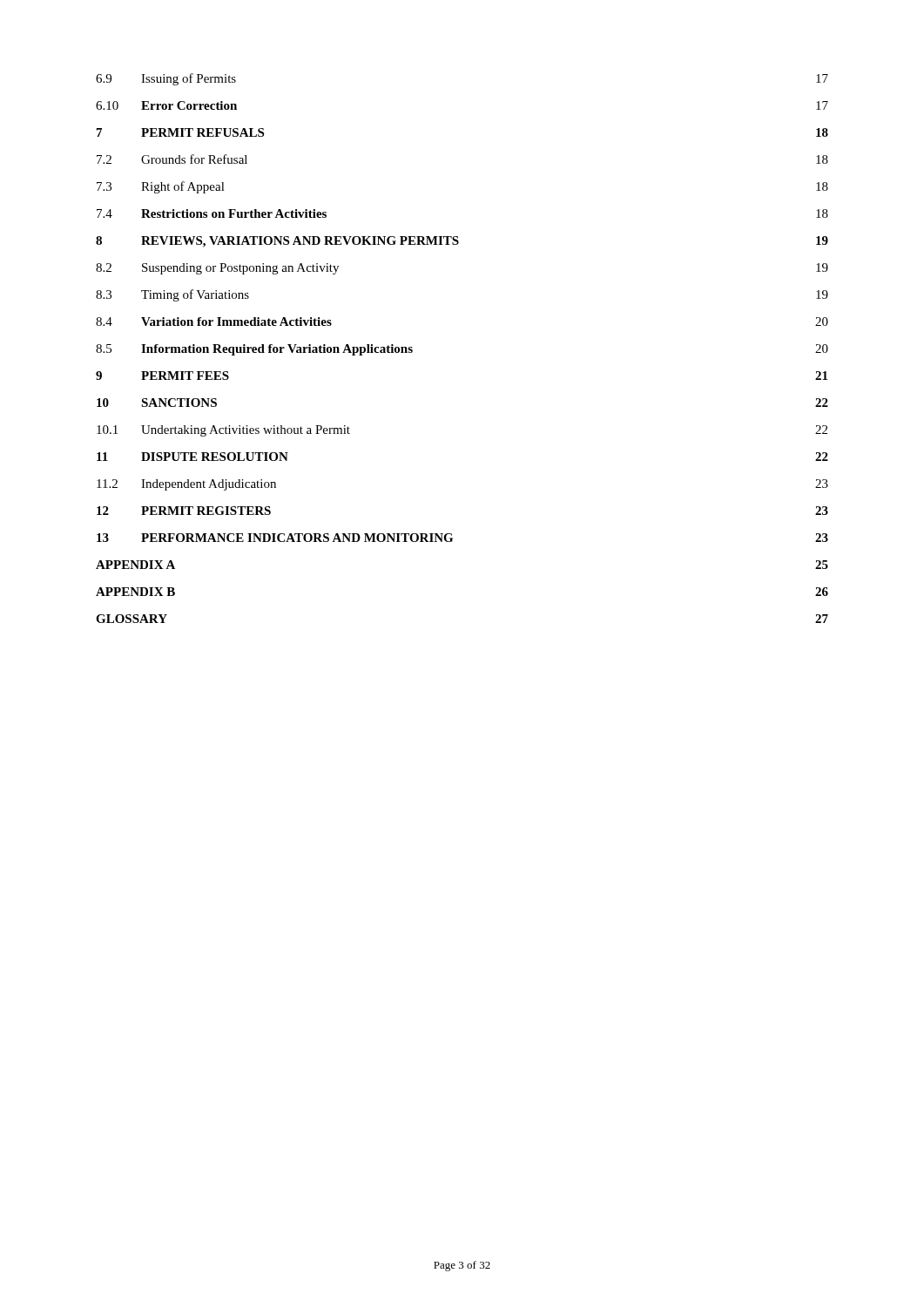Image resolution: width=924 pixels, height=1307 pixels.
Task: Where does it say "13 PERFORMANCE INDICATORS AND MONITORING 23"?
Action: click(x=462, y=538)
